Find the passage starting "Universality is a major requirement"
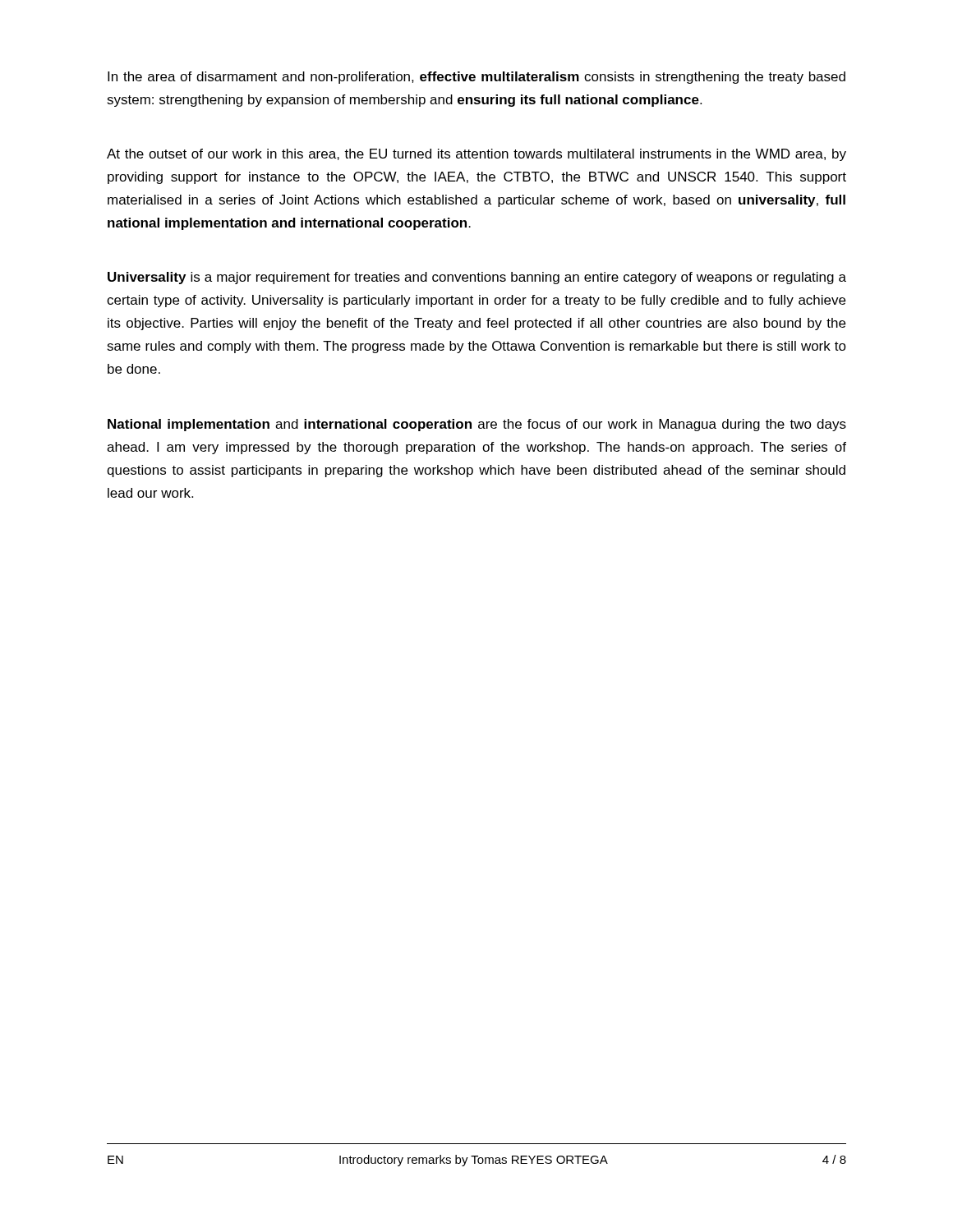This screenshot has height=1232, width=953. pyautogui.click(x=476, y=324)
